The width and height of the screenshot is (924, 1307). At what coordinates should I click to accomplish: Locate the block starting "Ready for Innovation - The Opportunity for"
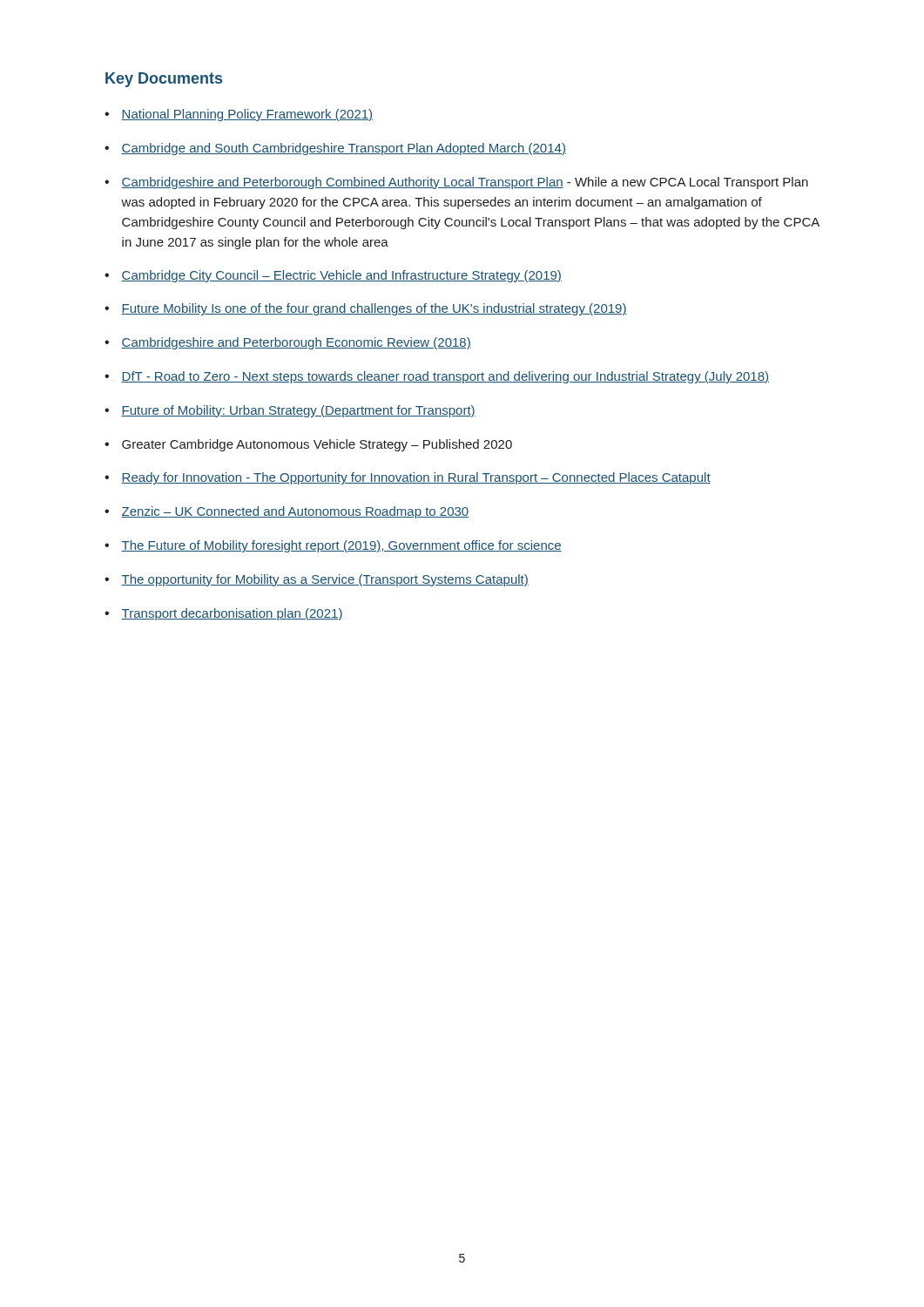tap(471, 478)
